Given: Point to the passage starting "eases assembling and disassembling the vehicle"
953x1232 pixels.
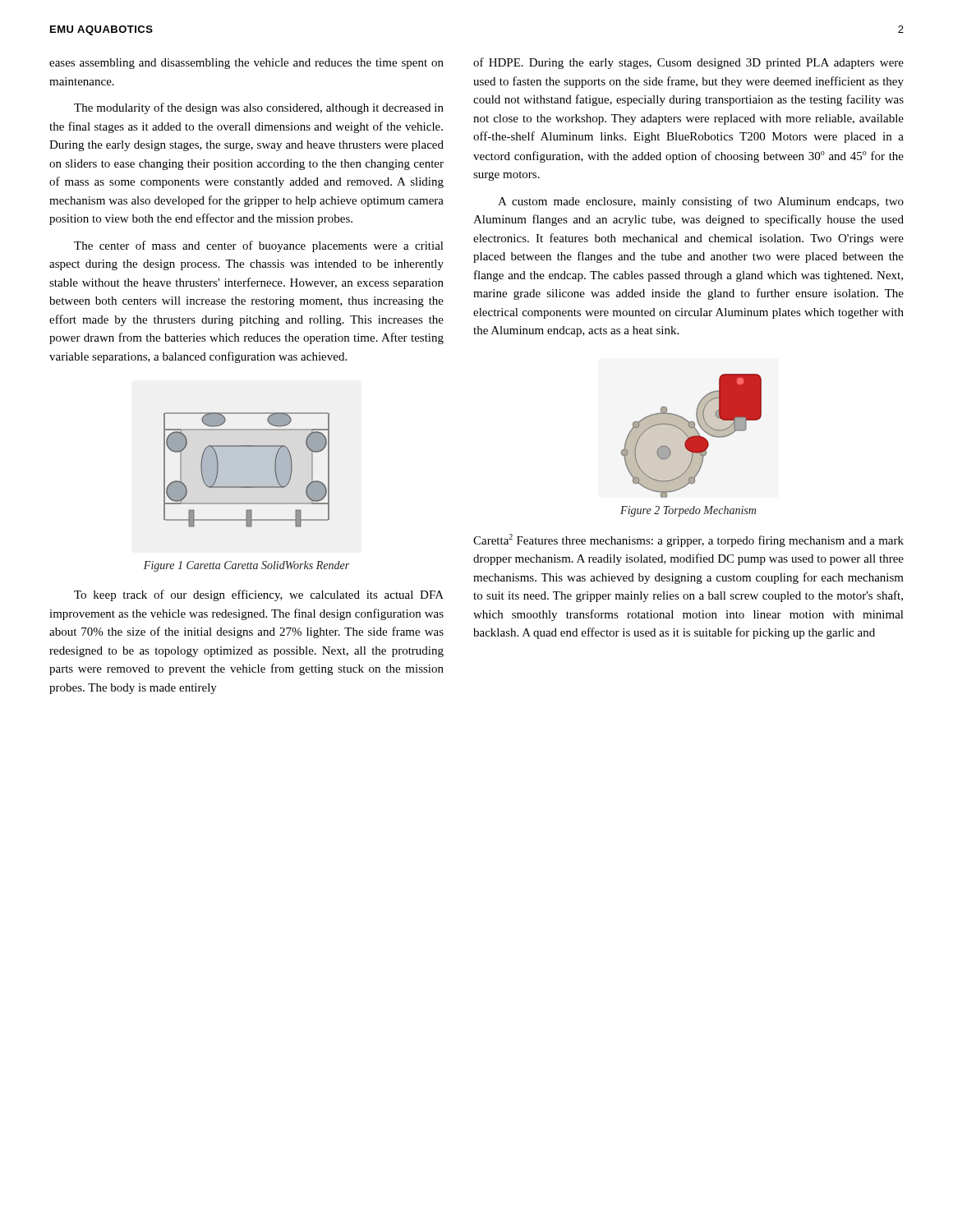Looking at the screenshot, I should tap(246, 72).
